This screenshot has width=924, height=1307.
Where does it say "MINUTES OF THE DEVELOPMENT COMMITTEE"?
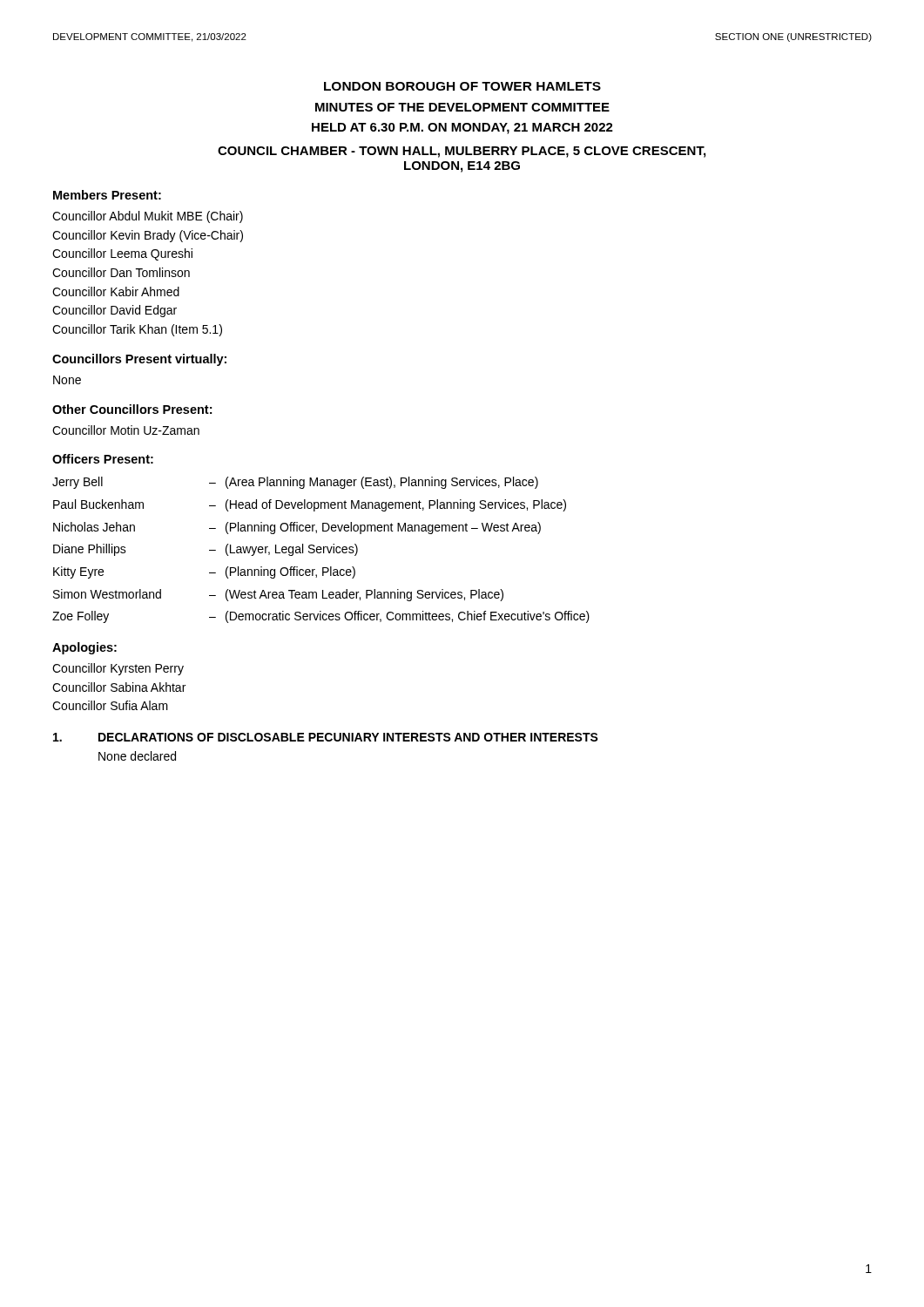click(462, 107)
